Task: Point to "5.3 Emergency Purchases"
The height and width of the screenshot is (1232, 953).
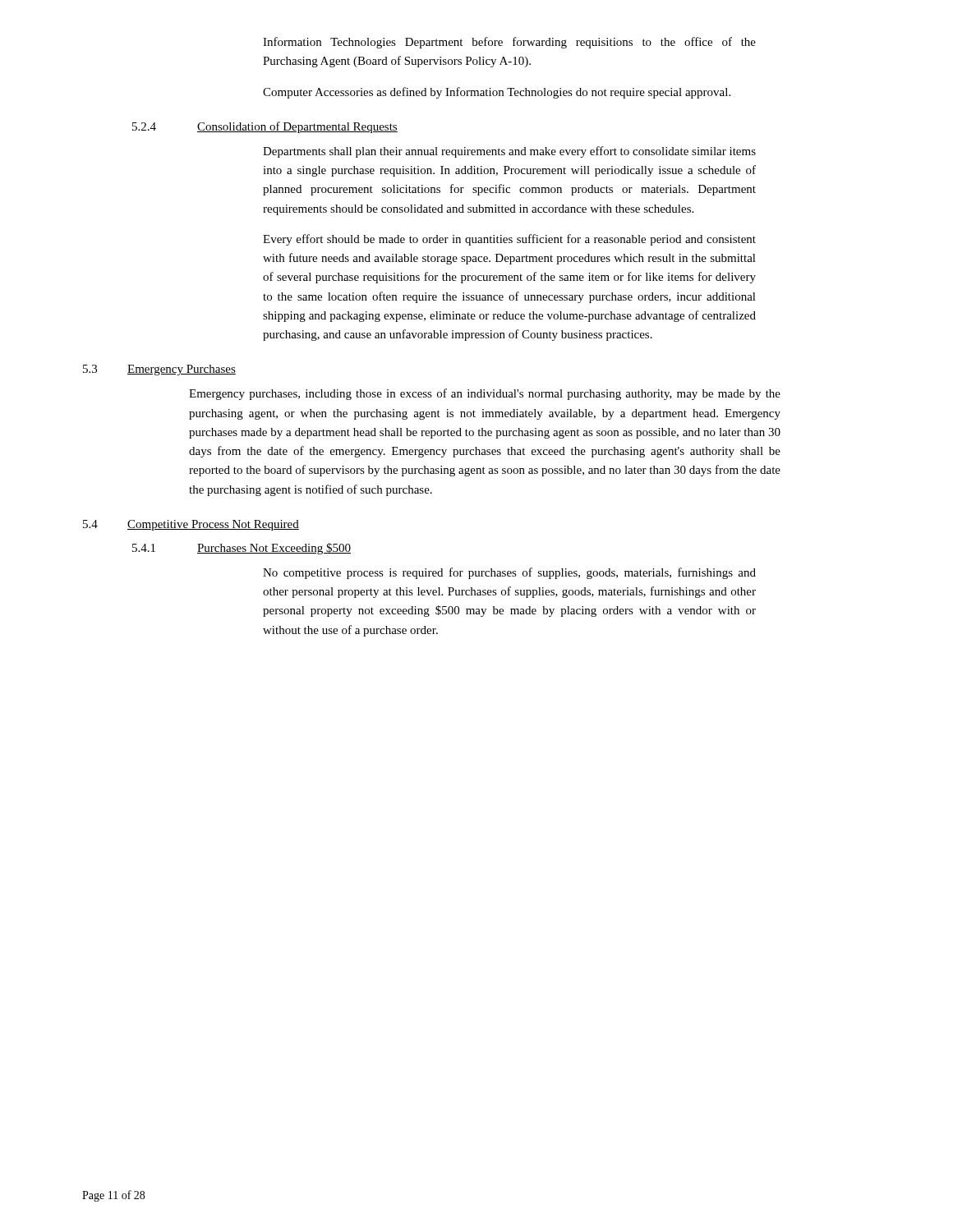Action: [159, 369]
